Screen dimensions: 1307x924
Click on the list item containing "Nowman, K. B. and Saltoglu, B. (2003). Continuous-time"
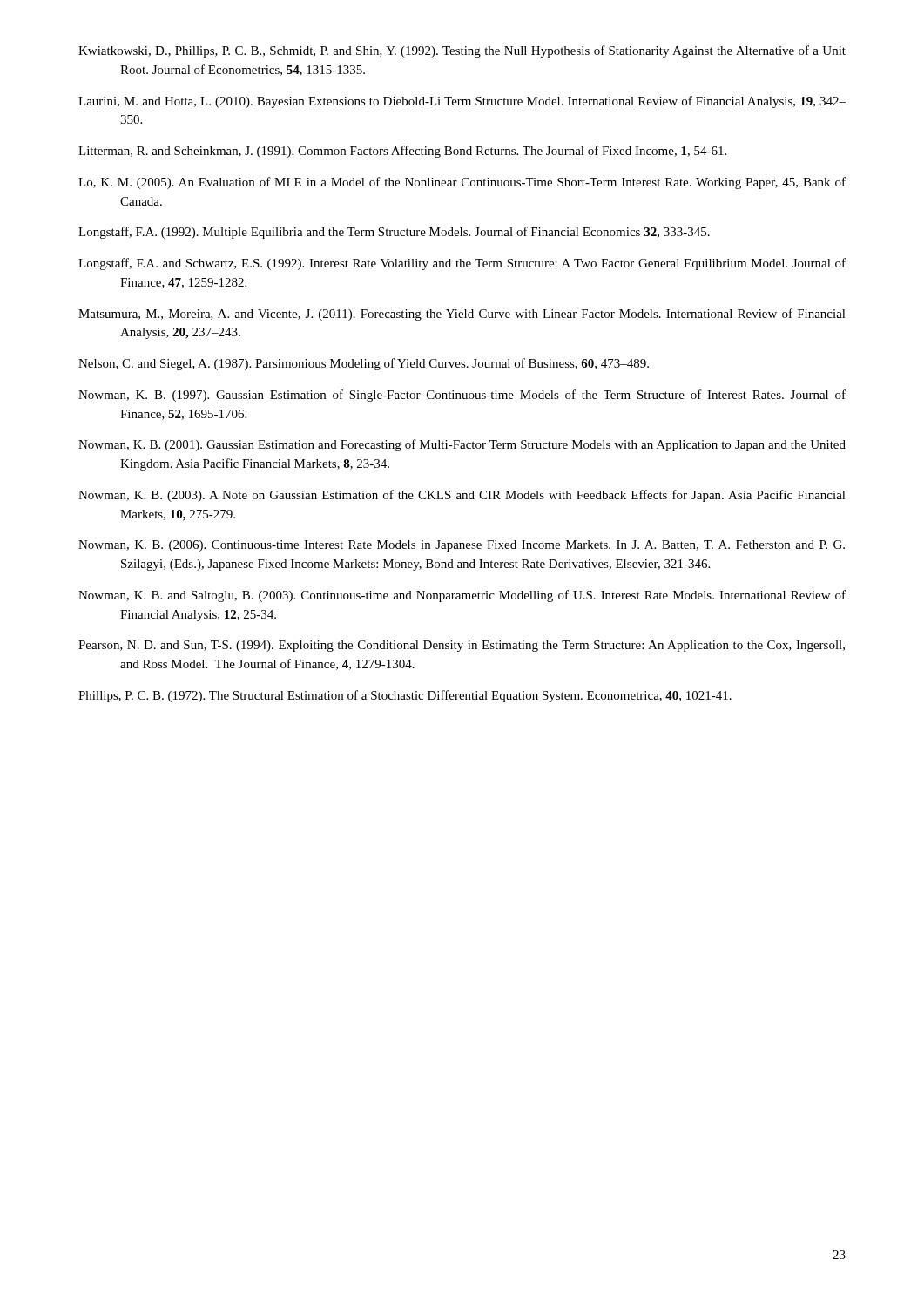coord(462,604)
